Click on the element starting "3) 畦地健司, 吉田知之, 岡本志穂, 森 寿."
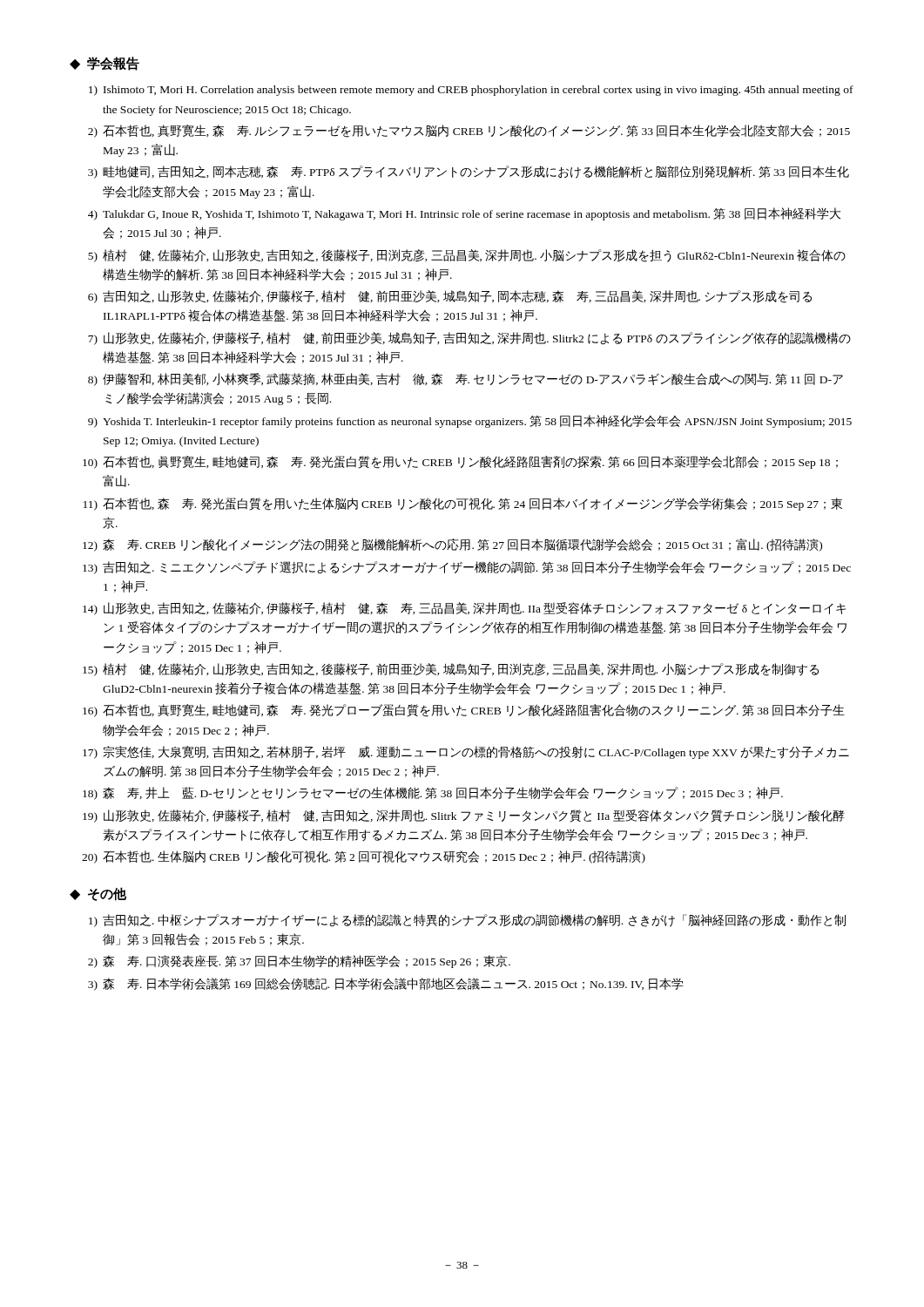The width and height of the screenshot is (924, 1307). coord(462,183)
